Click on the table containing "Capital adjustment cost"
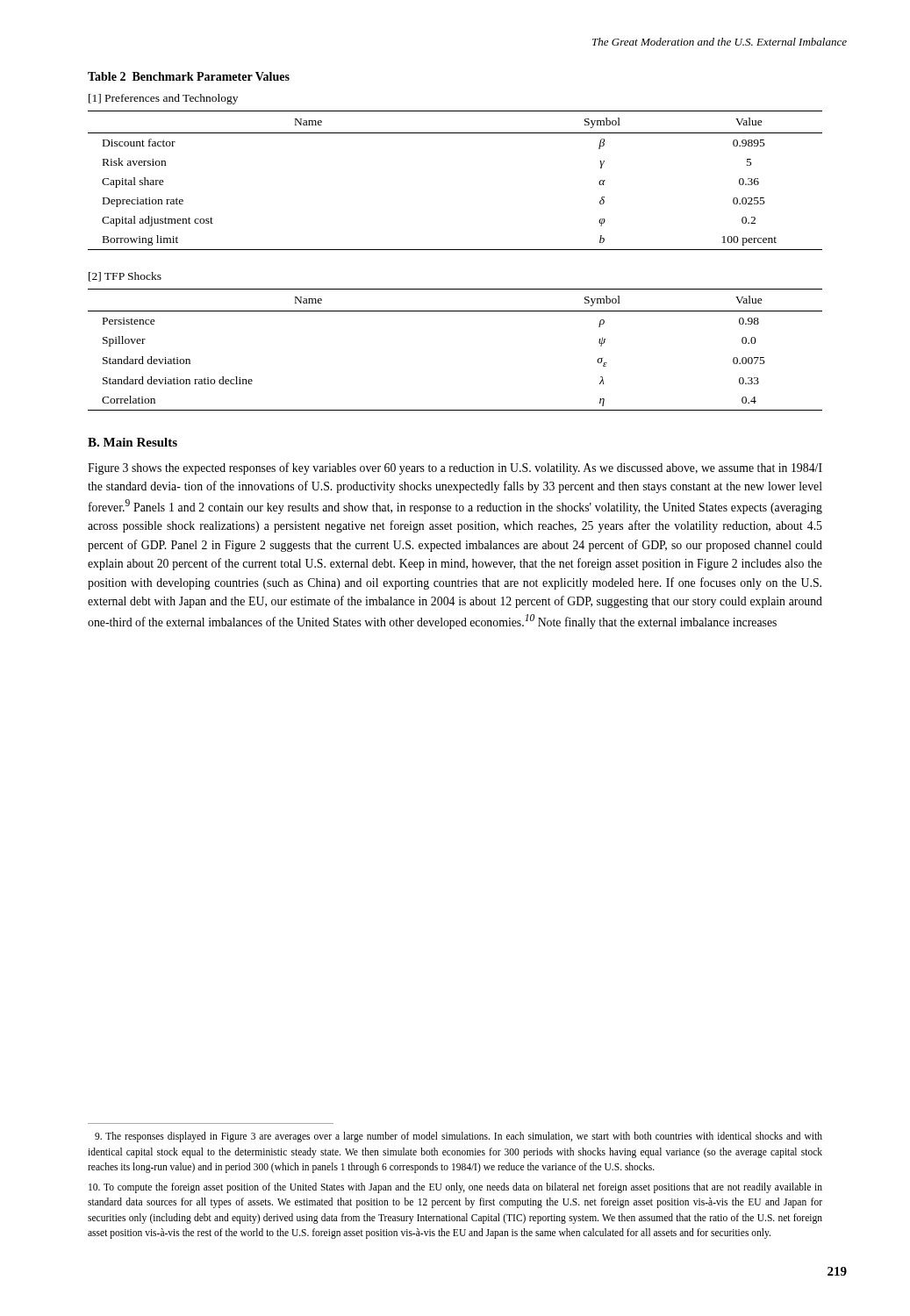 [x=455, y=180]
